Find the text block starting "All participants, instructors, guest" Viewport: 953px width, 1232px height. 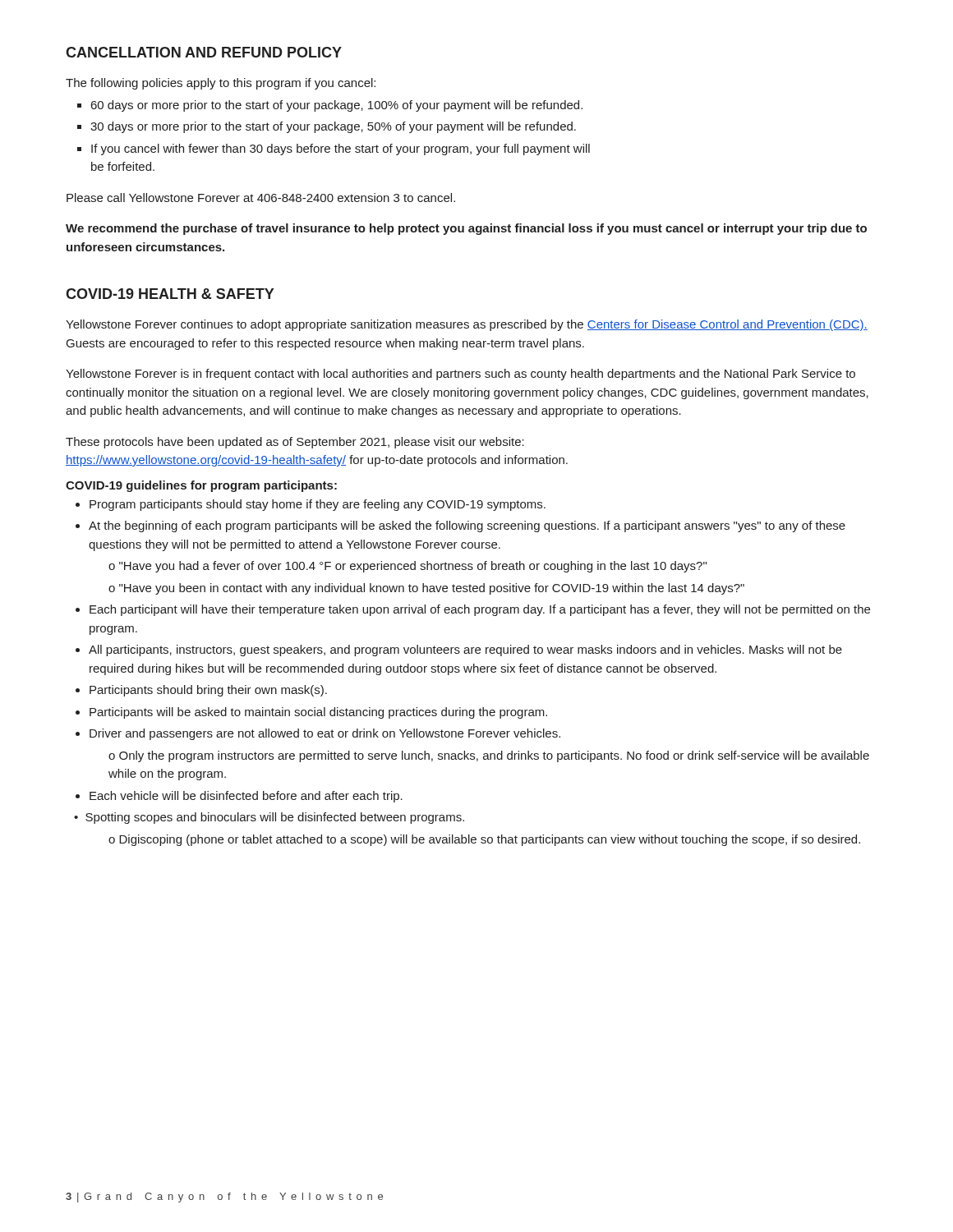coord(465,659)
